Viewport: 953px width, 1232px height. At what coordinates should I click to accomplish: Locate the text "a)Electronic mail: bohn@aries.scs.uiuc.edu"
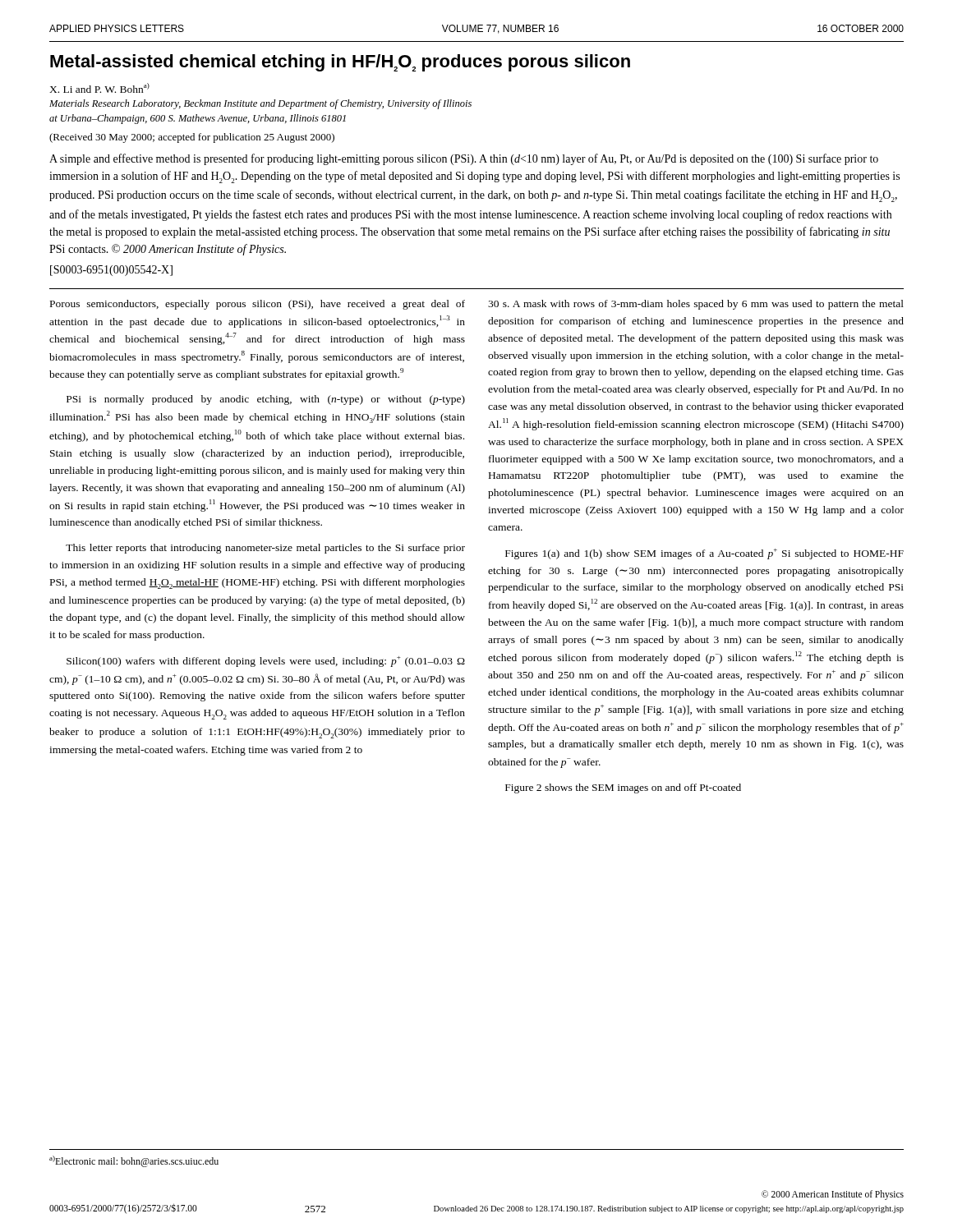click(x=134, y=1161)
